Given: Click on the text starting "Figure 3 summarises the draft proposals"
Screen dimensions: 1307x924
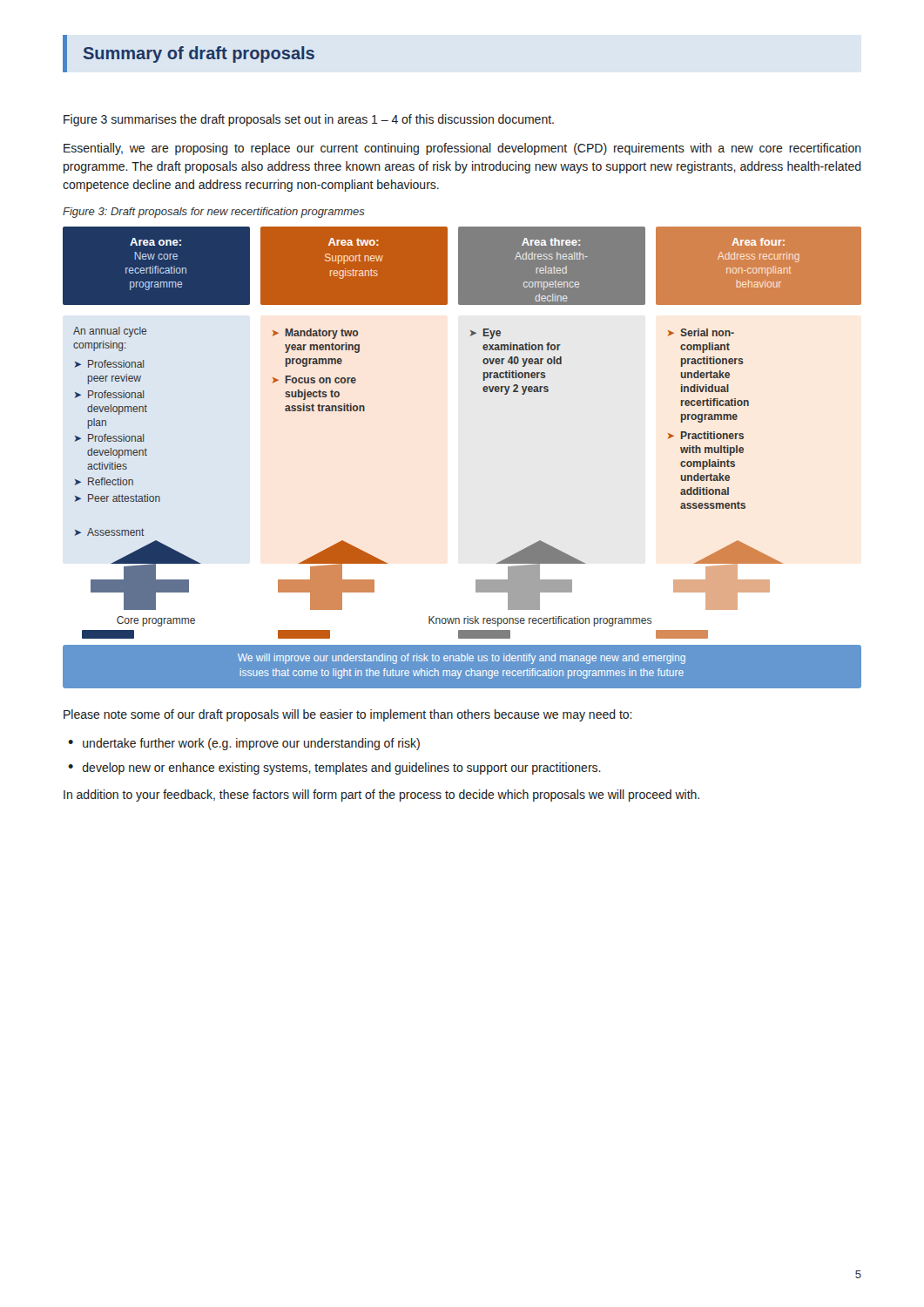Looking at the screenshot, I should coord(309,119).
